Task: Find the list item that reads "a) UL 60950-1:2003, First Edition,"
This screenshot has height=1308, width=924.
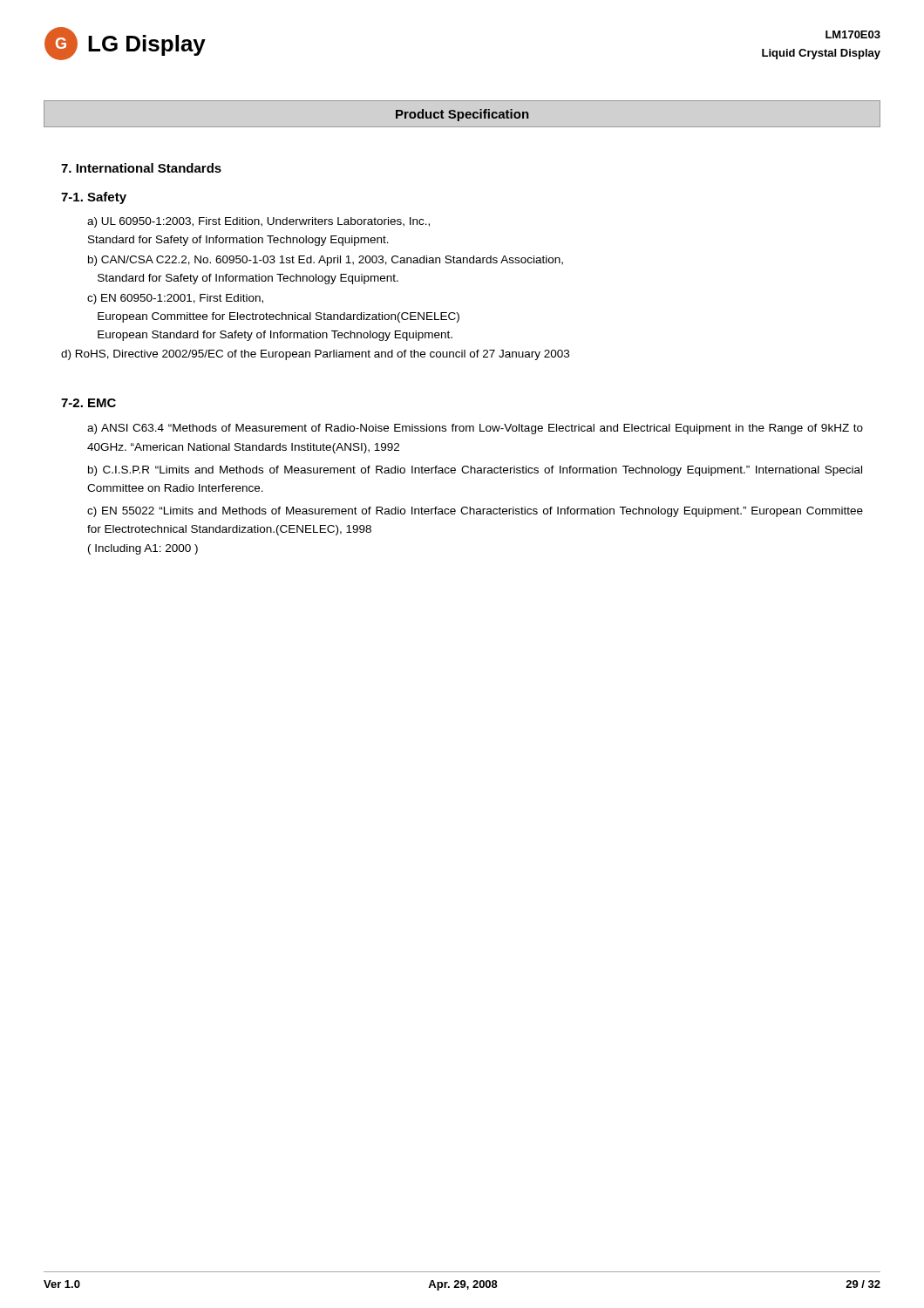Action: (x=259, y=230)
